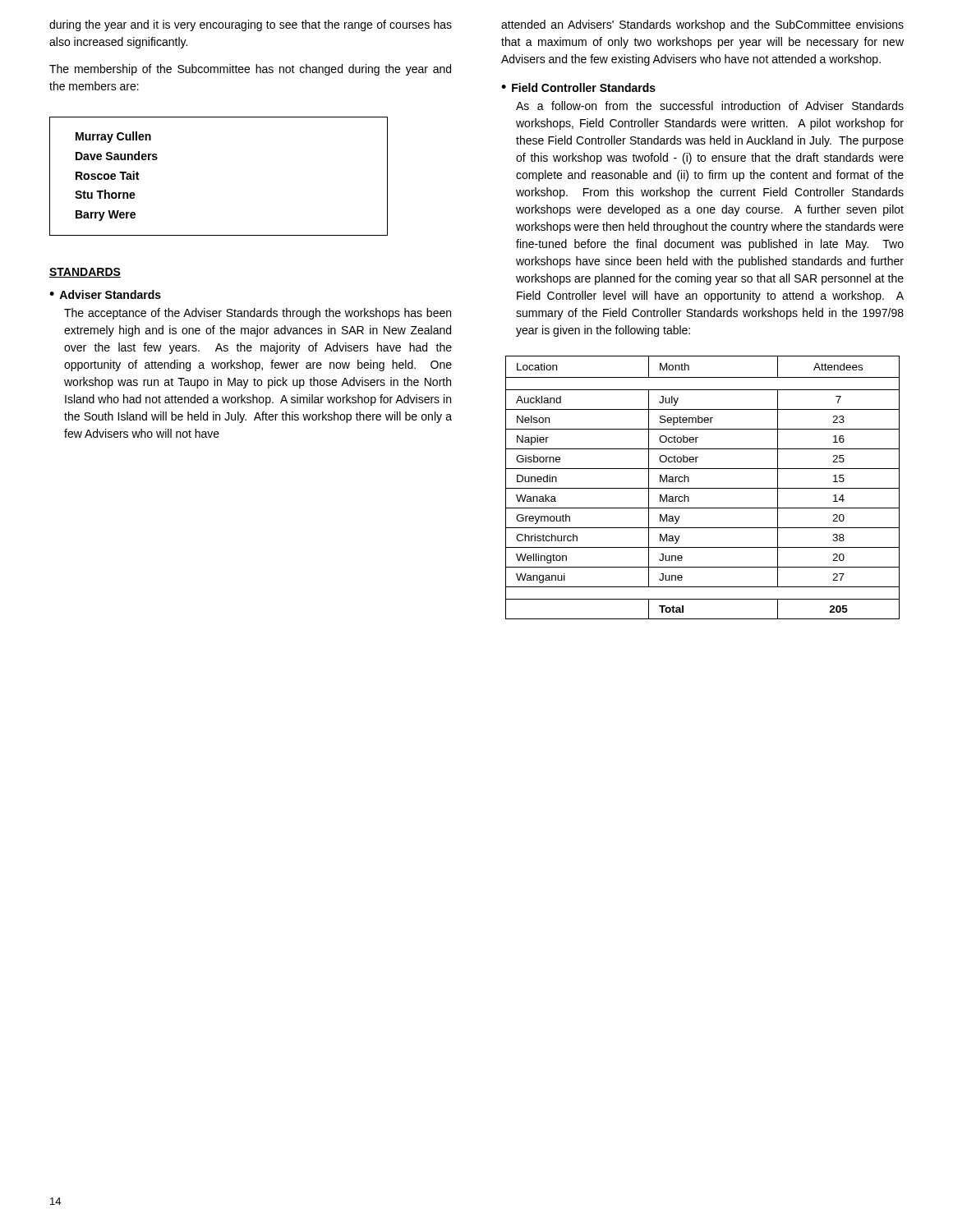Locate the text block with the text "during the year and it"
953x1232 pixels.
pos(251,56)
